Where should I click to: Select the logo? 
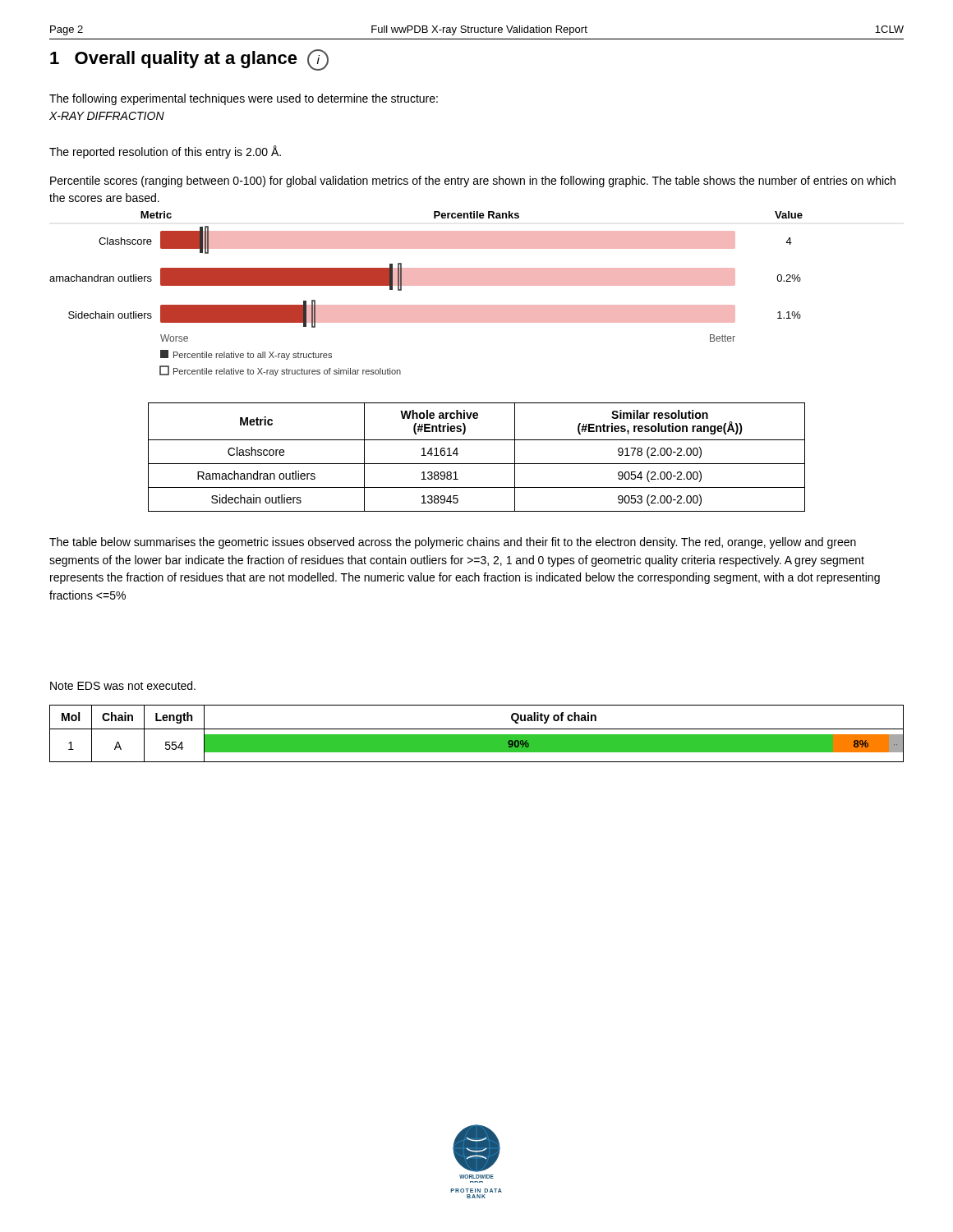click(x=476, y=1158)
